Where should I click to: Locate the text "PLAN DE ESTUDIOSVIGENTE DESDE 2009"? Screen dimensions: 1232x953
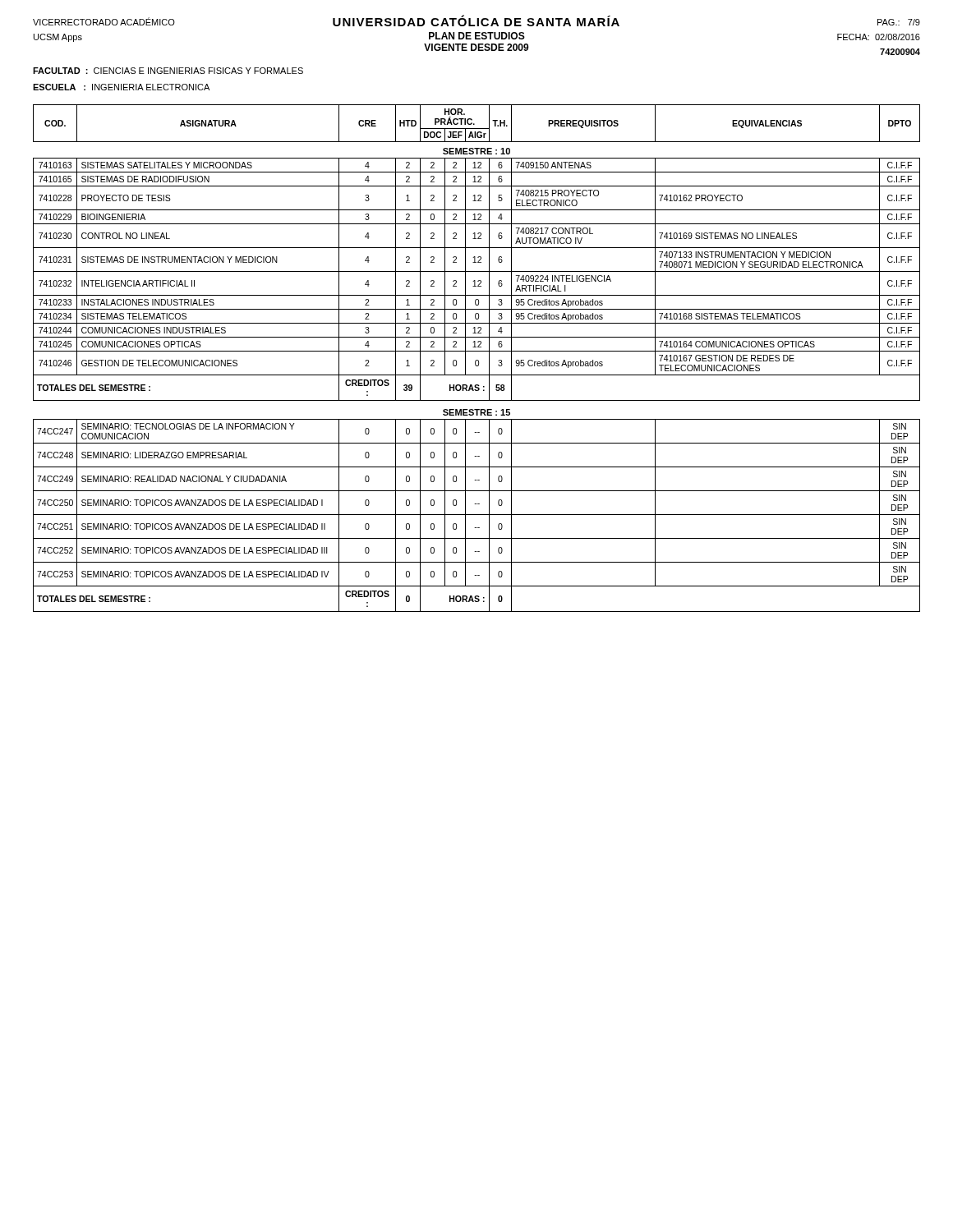476,42
